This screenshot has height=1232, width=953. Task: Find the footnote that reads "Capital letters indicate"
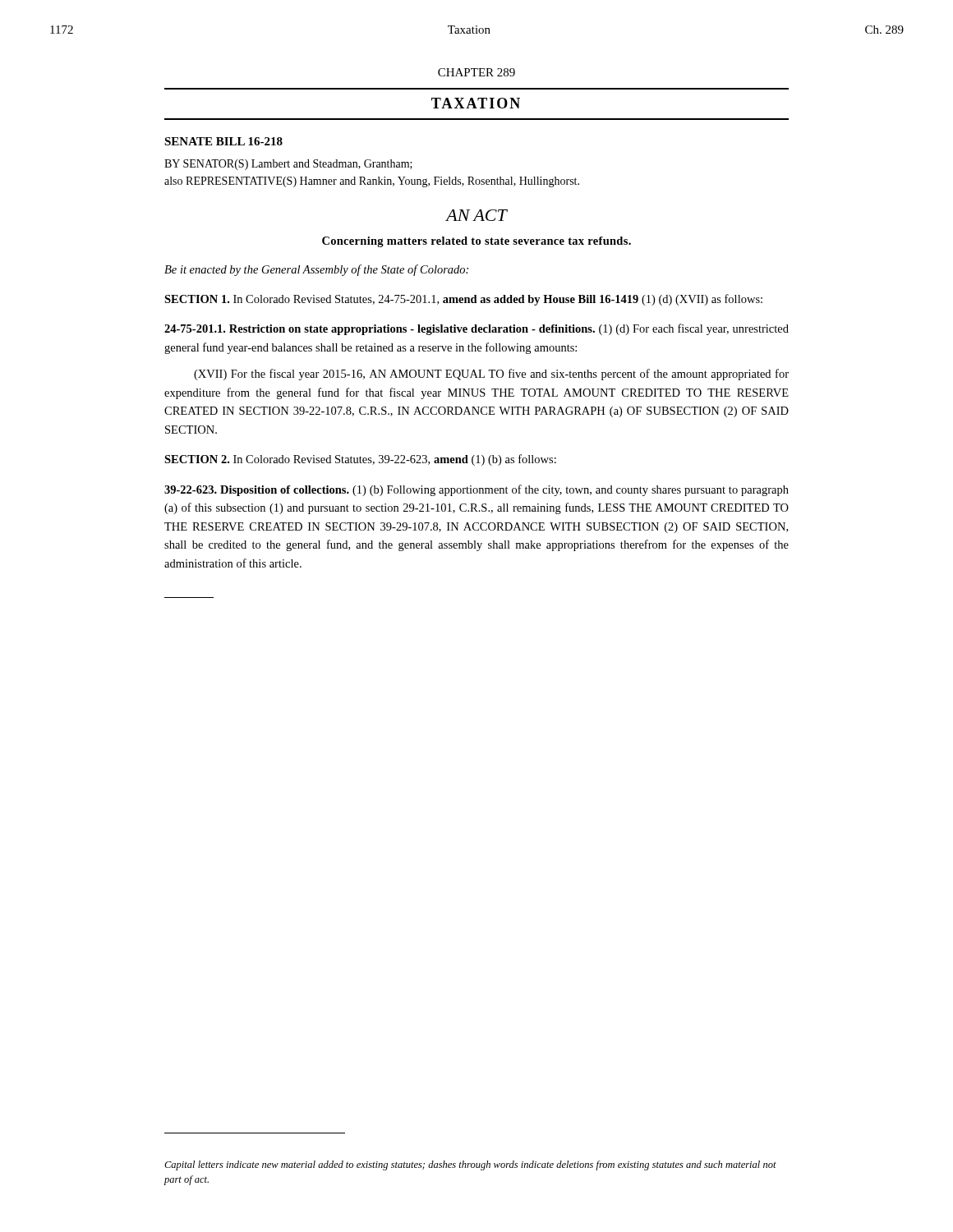(470, 1172)
